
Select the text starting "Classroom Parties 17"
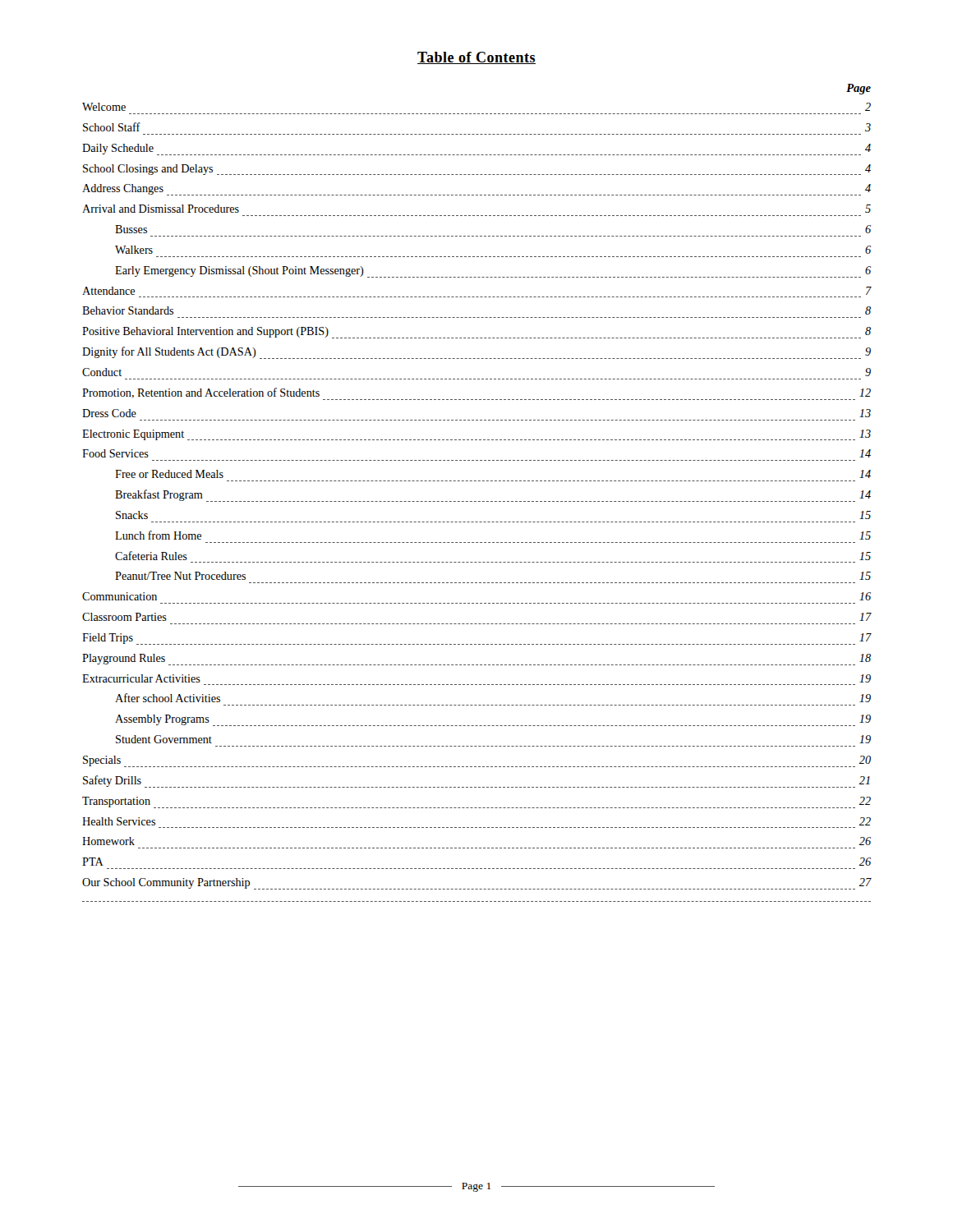(476, 617)
